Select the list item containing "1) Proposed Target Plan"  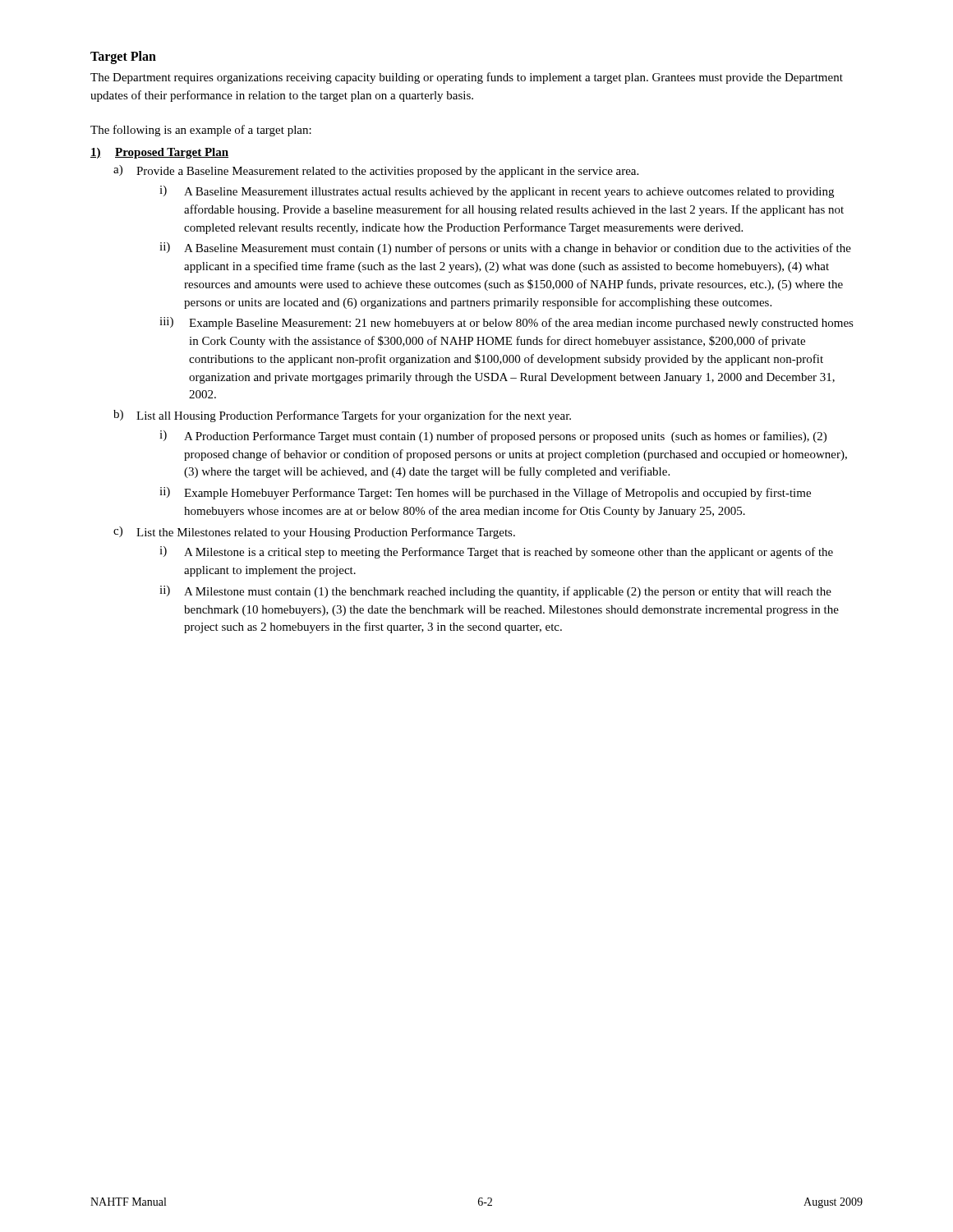point(159,153)
